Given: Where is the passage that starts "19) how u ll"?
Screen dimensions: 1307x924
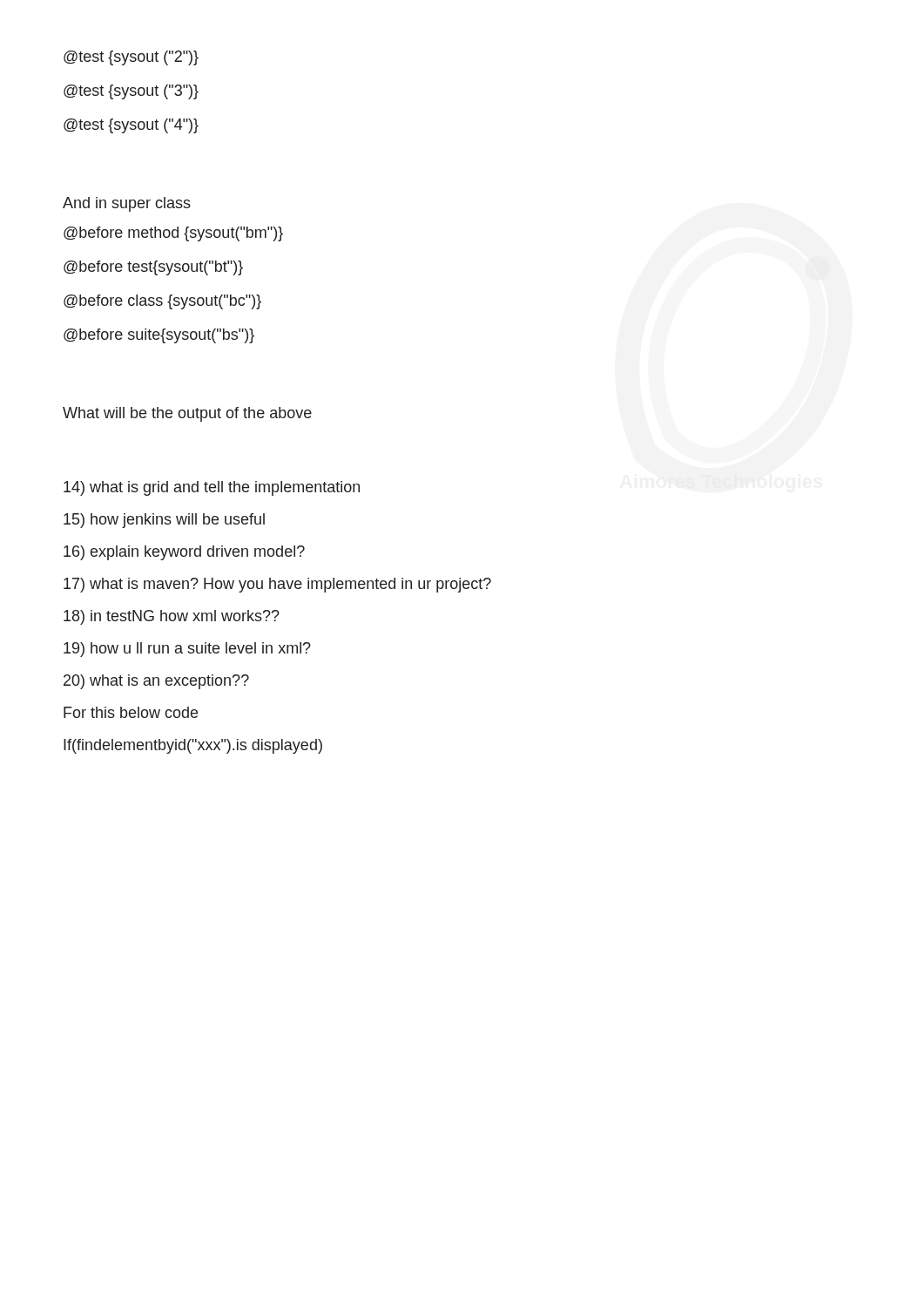Looking at the screenshot, I should [187, 648].
